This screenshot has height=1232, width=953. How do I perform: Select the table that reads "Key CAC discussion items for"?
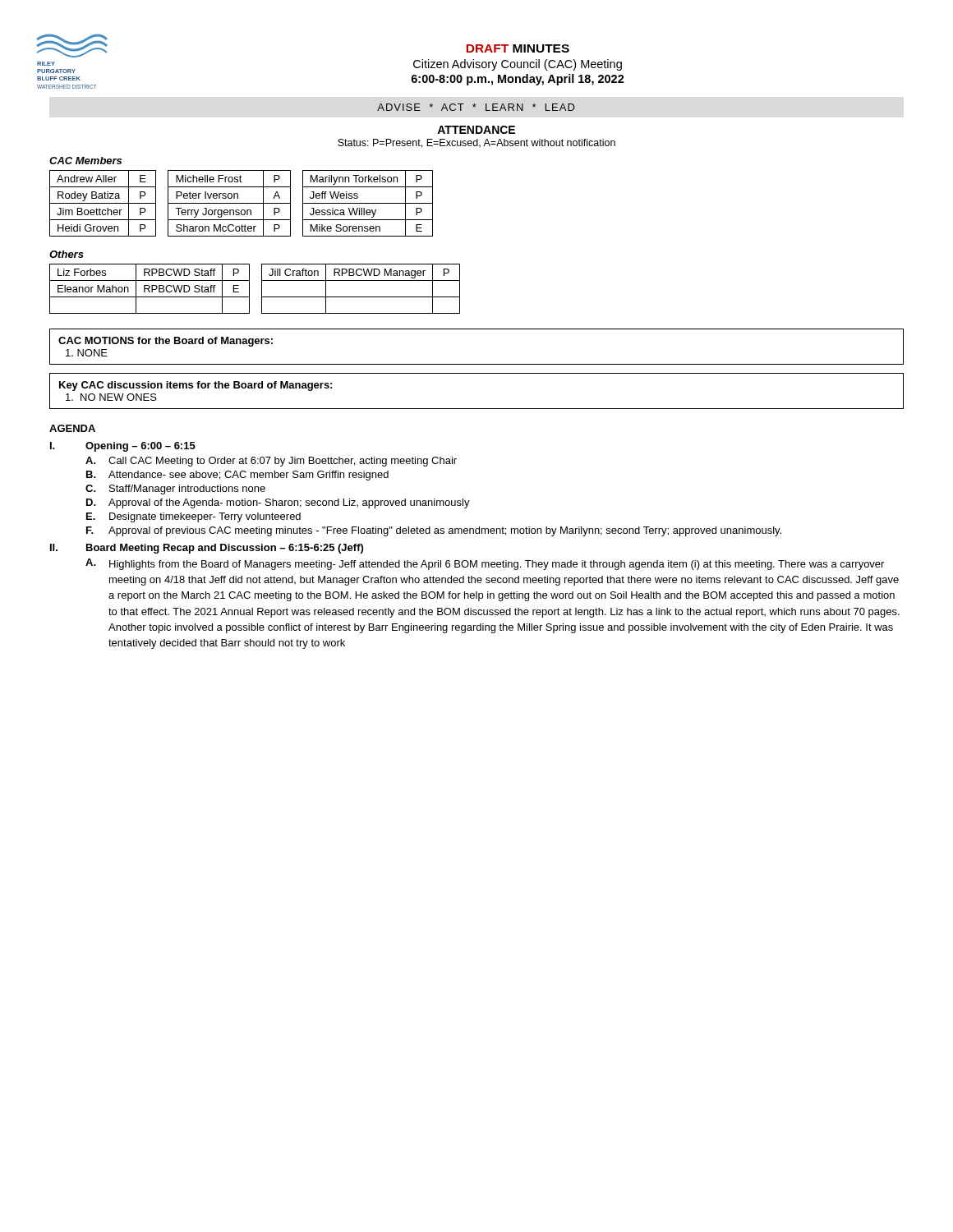click(476, 391)
